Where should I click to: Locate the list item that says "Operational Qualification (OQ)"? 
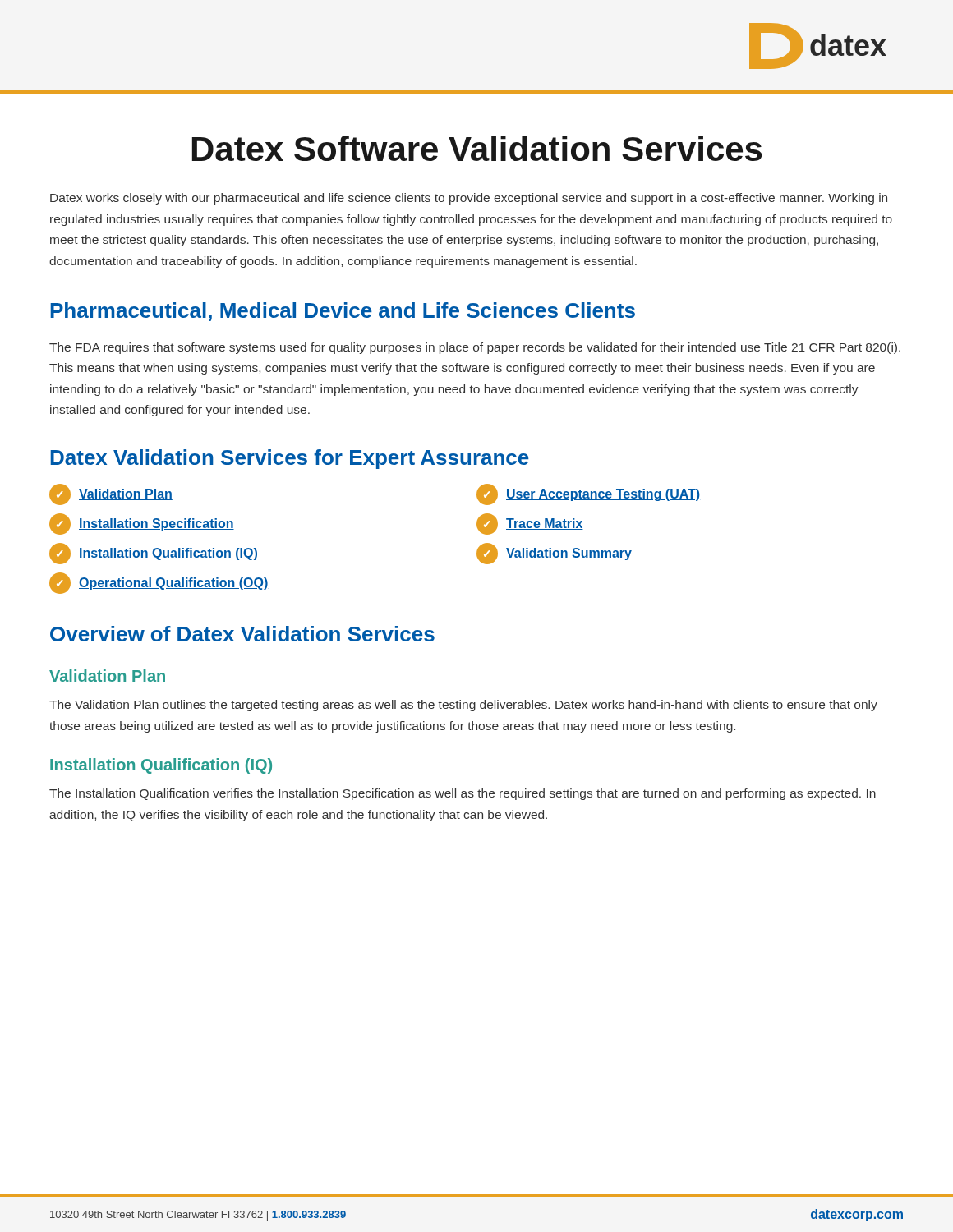[x=159, y=583]
